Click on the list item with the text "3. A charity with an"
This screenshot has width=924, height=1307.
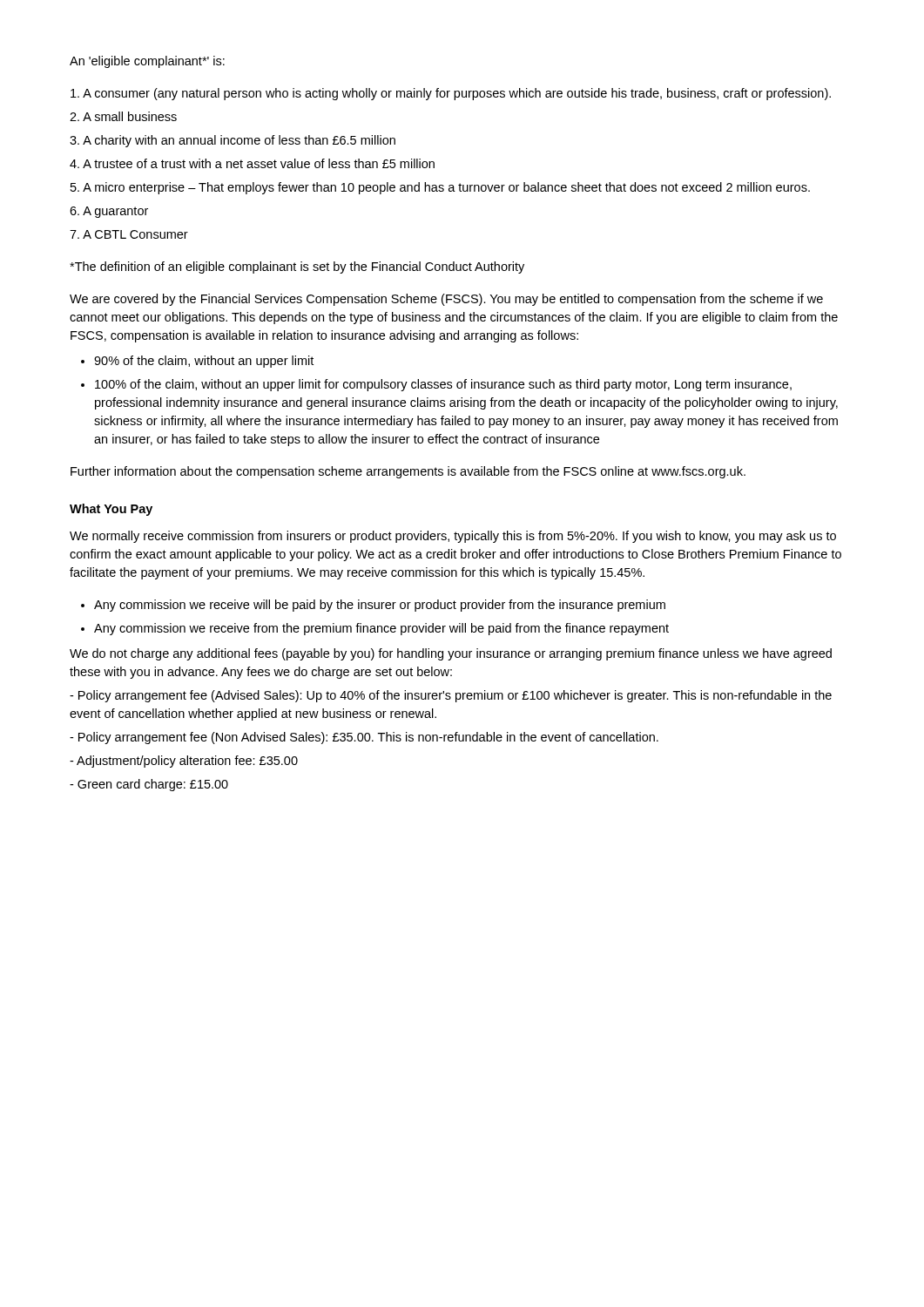[x=233, y=140]
